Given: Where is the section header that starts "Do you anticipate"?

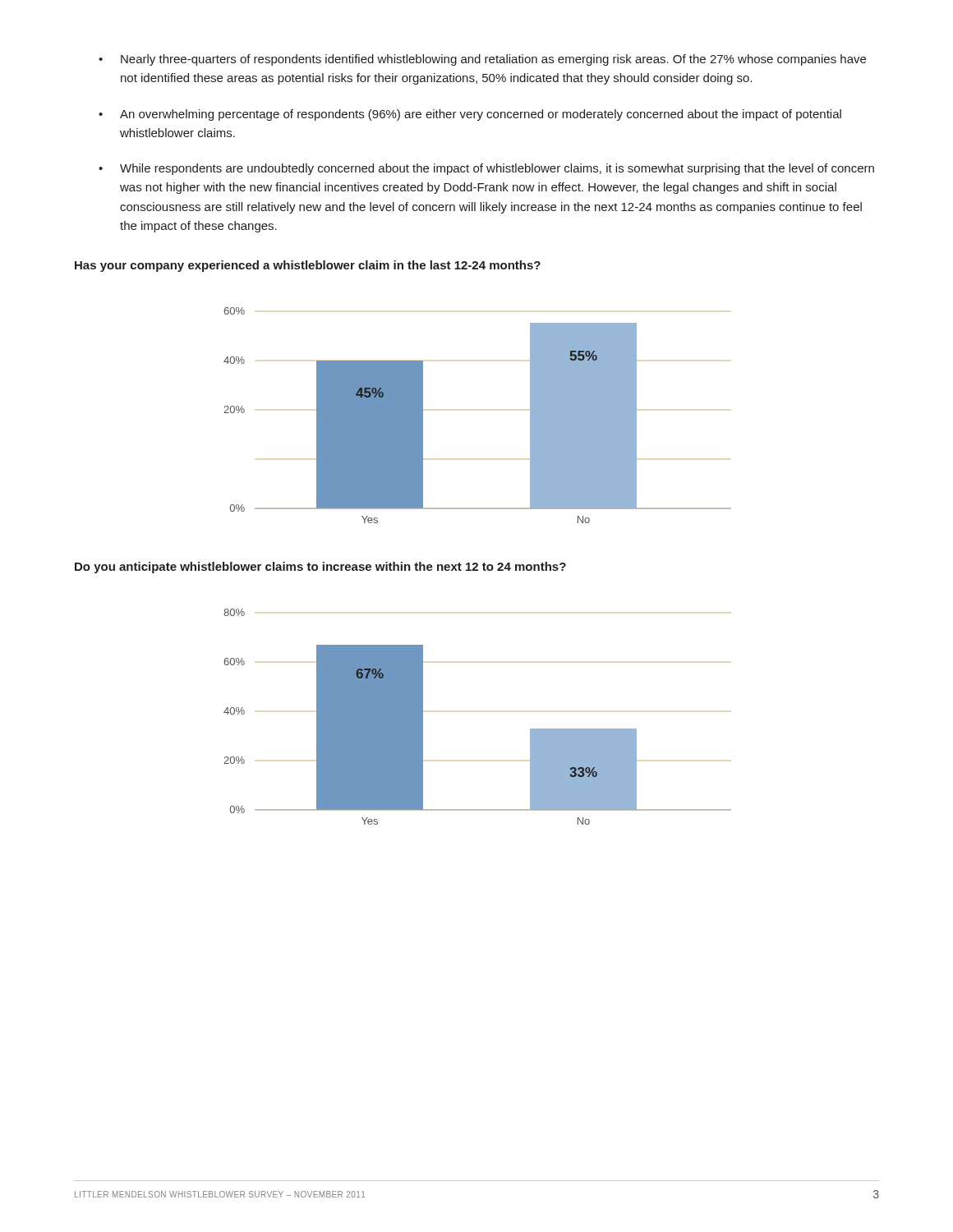Looking at the screenshot, I should pos(320,566).
